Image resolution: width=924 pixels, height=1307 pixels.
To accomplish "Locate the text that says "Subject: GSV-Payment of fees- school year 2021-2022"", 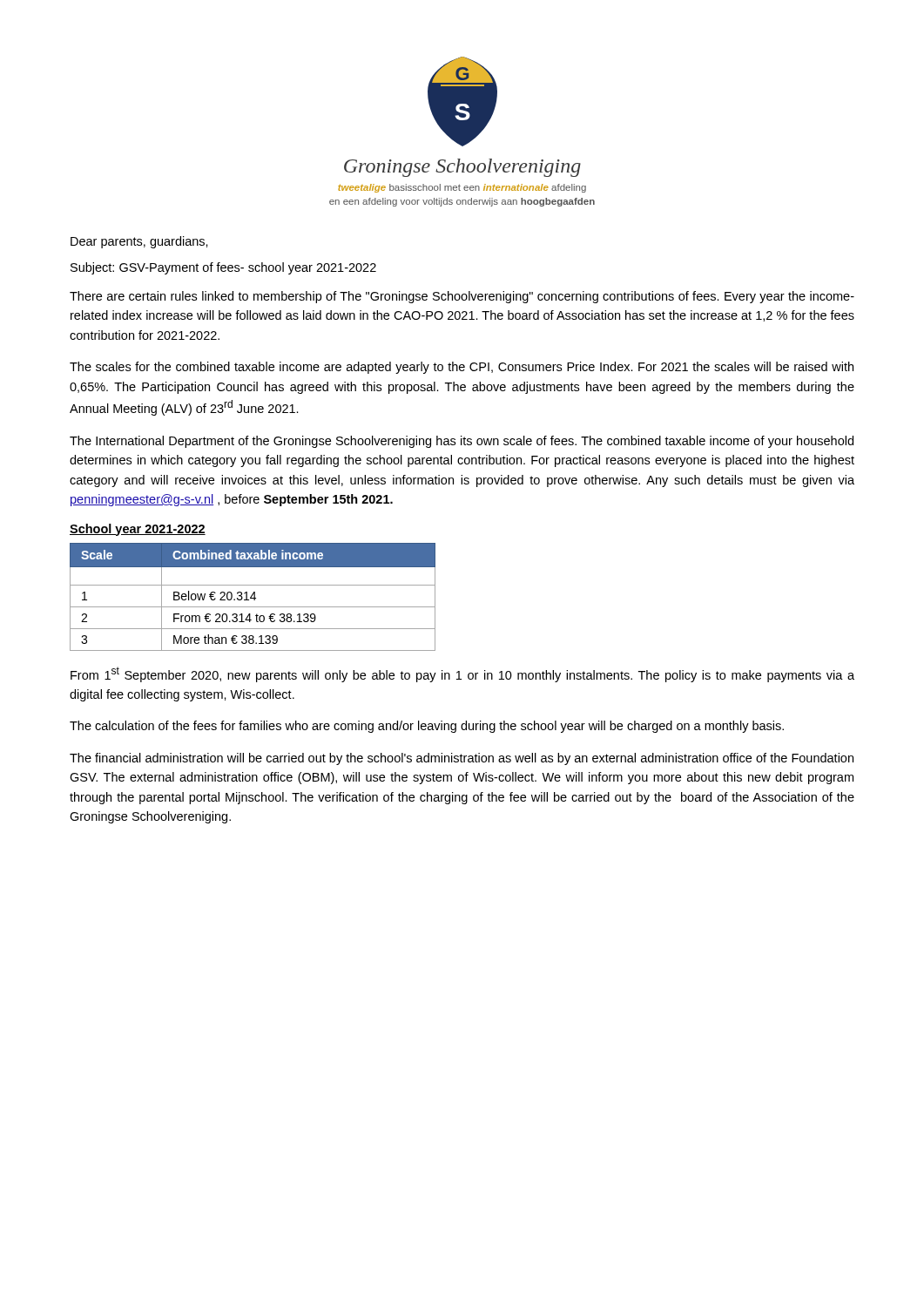I will (223, 267).
